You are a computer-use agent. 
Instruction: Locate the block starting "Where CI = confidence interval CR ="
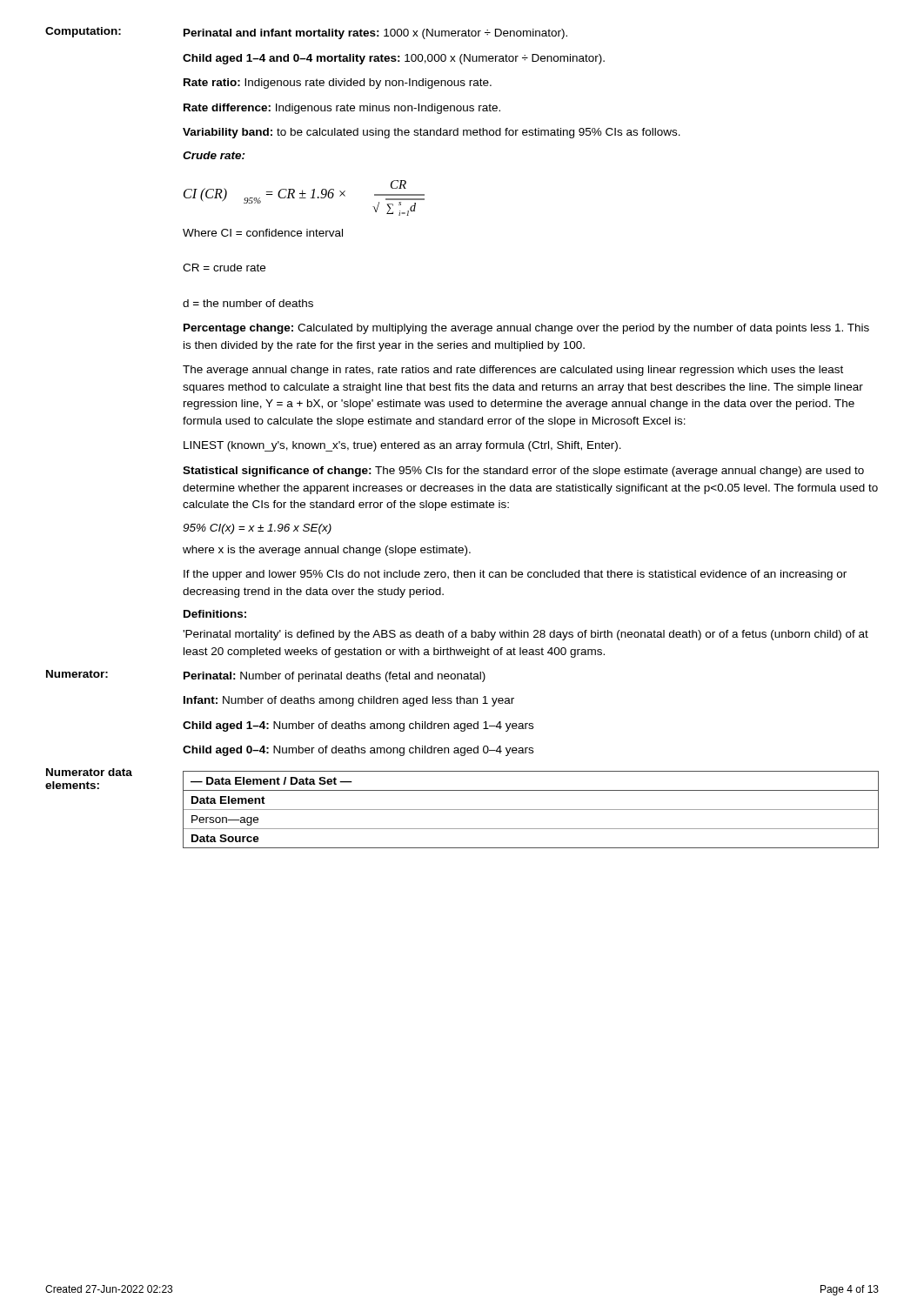(263, 268)
